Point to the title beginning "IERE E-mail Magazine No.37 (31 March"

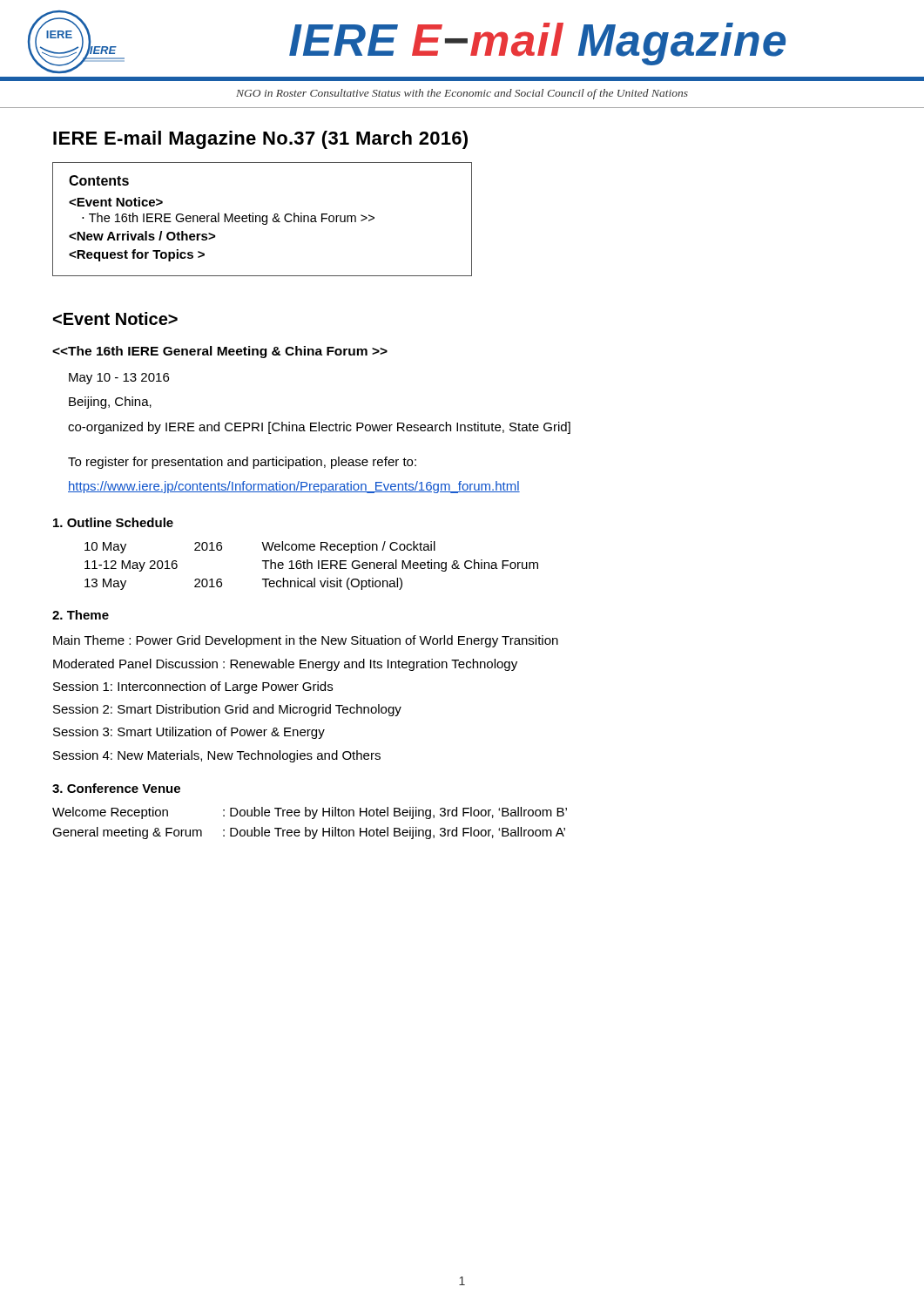[x=261, y=138]
